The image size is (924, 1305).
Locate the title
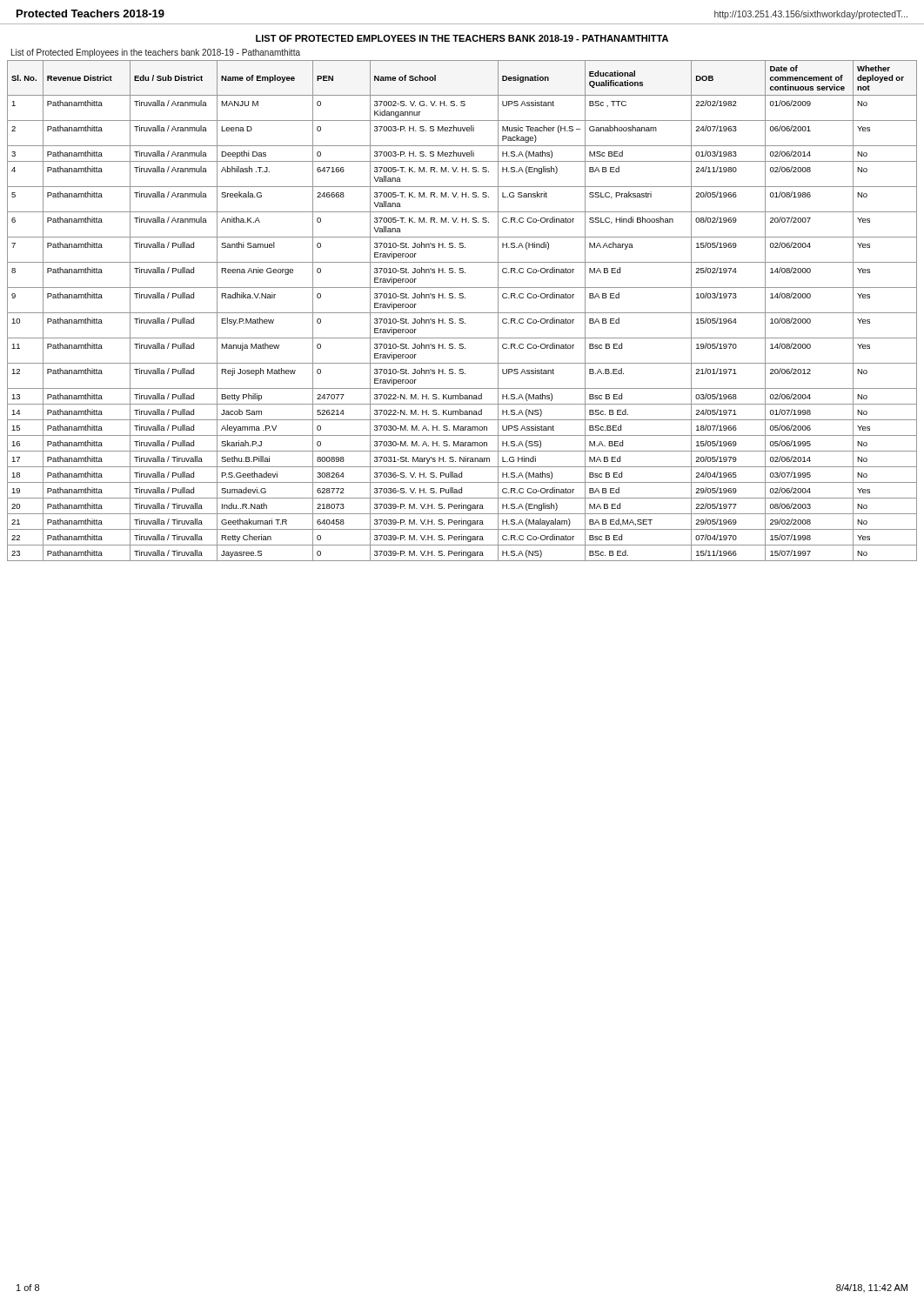point(462,38)
